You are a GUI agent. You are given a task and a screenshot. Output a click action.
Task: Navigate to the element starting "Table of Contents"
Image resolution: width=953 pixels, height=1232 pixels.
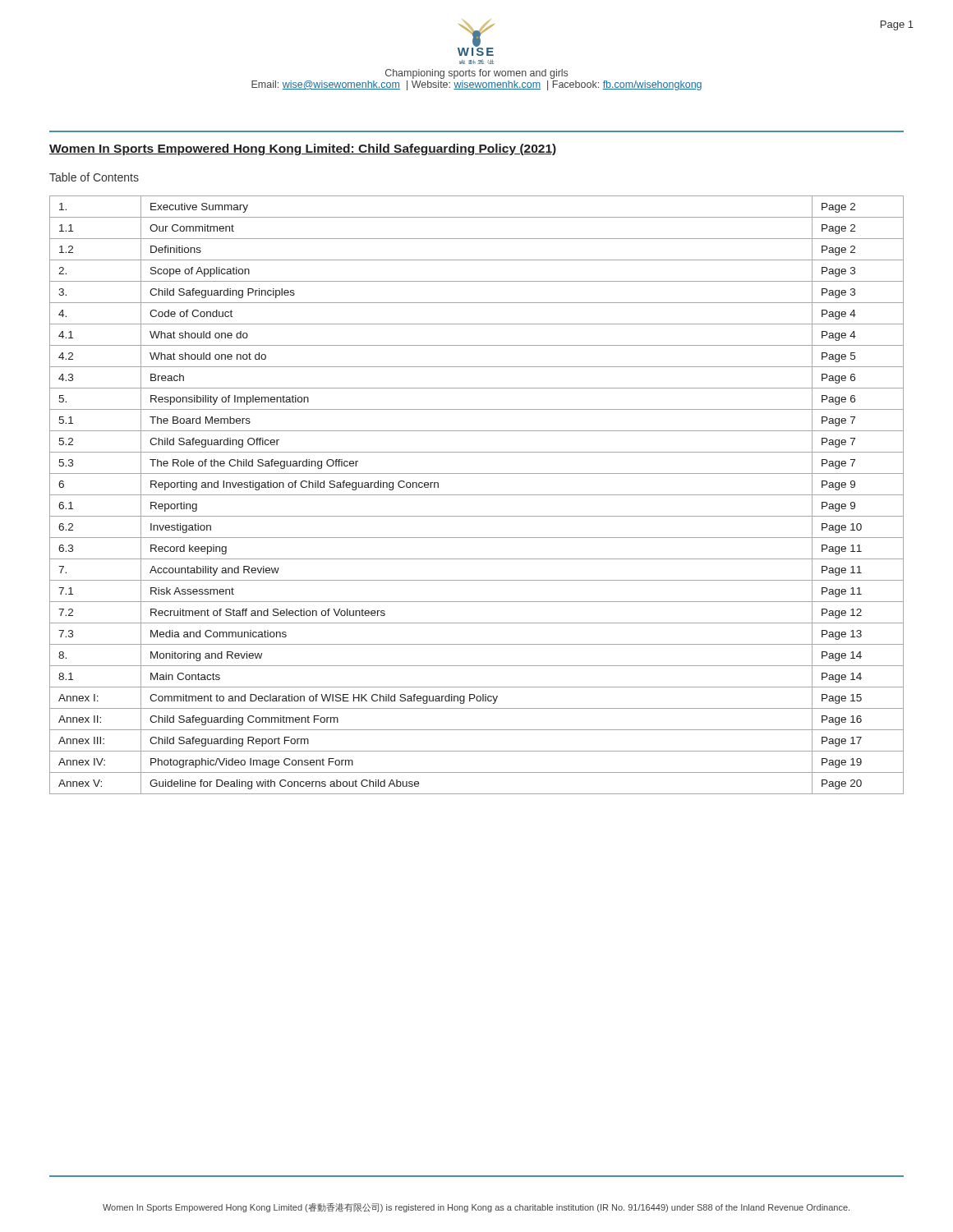(x=94, y=177)
